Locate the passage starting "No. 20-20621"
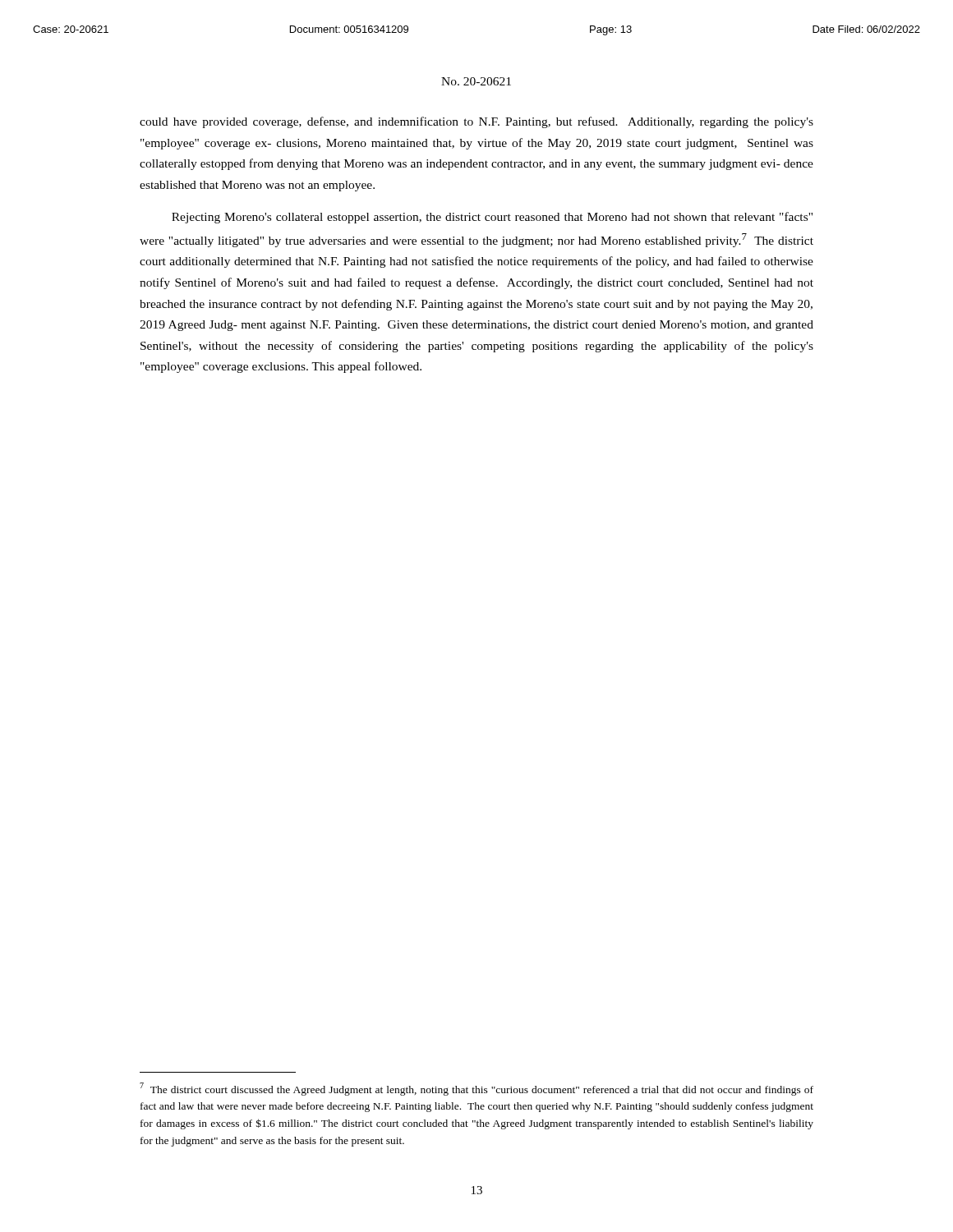Screen dimensions: 1232x953 tap(476, 81)
